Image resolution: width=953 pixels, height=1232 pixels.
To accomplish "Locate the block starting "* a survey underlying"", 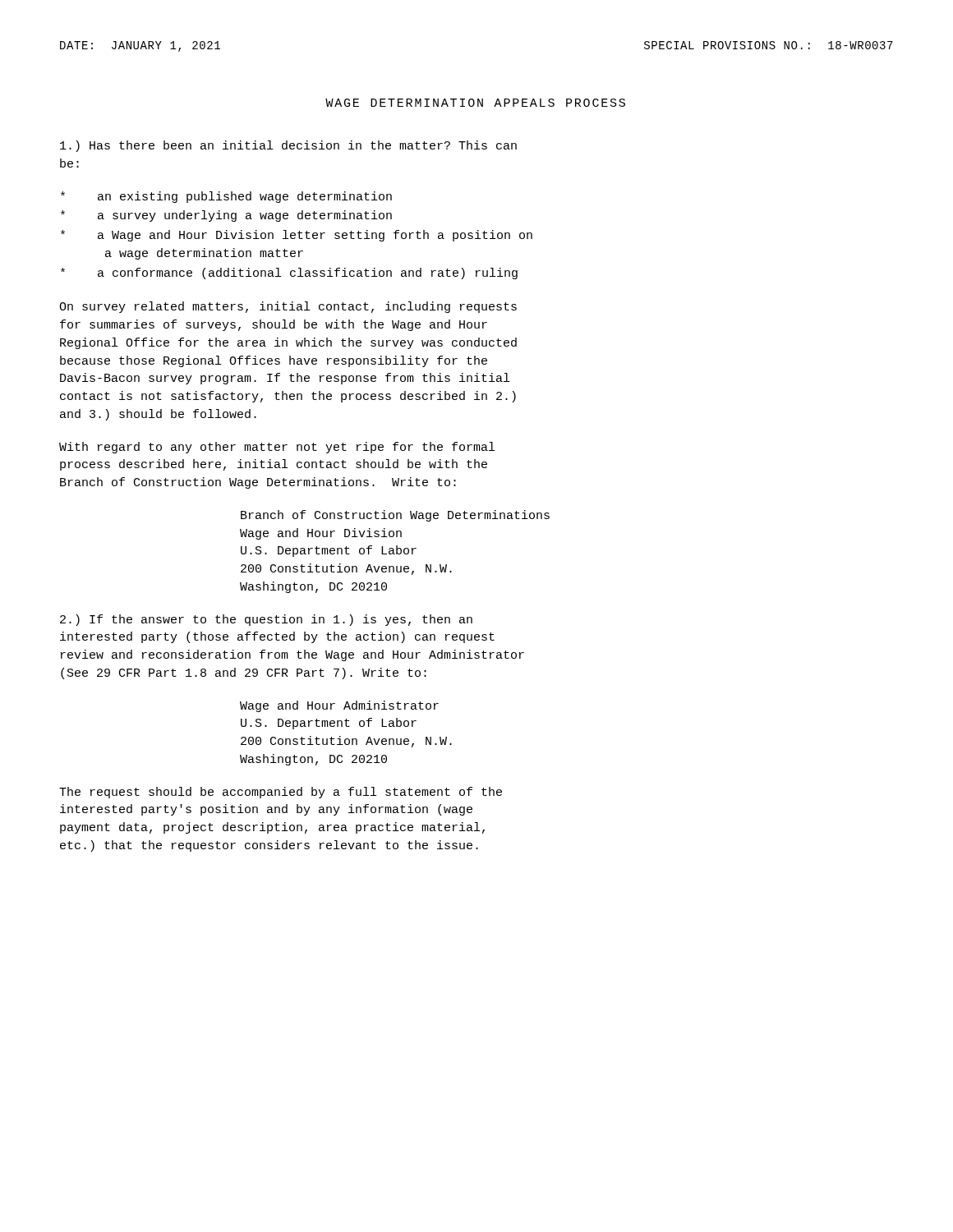I will (226, 217).
